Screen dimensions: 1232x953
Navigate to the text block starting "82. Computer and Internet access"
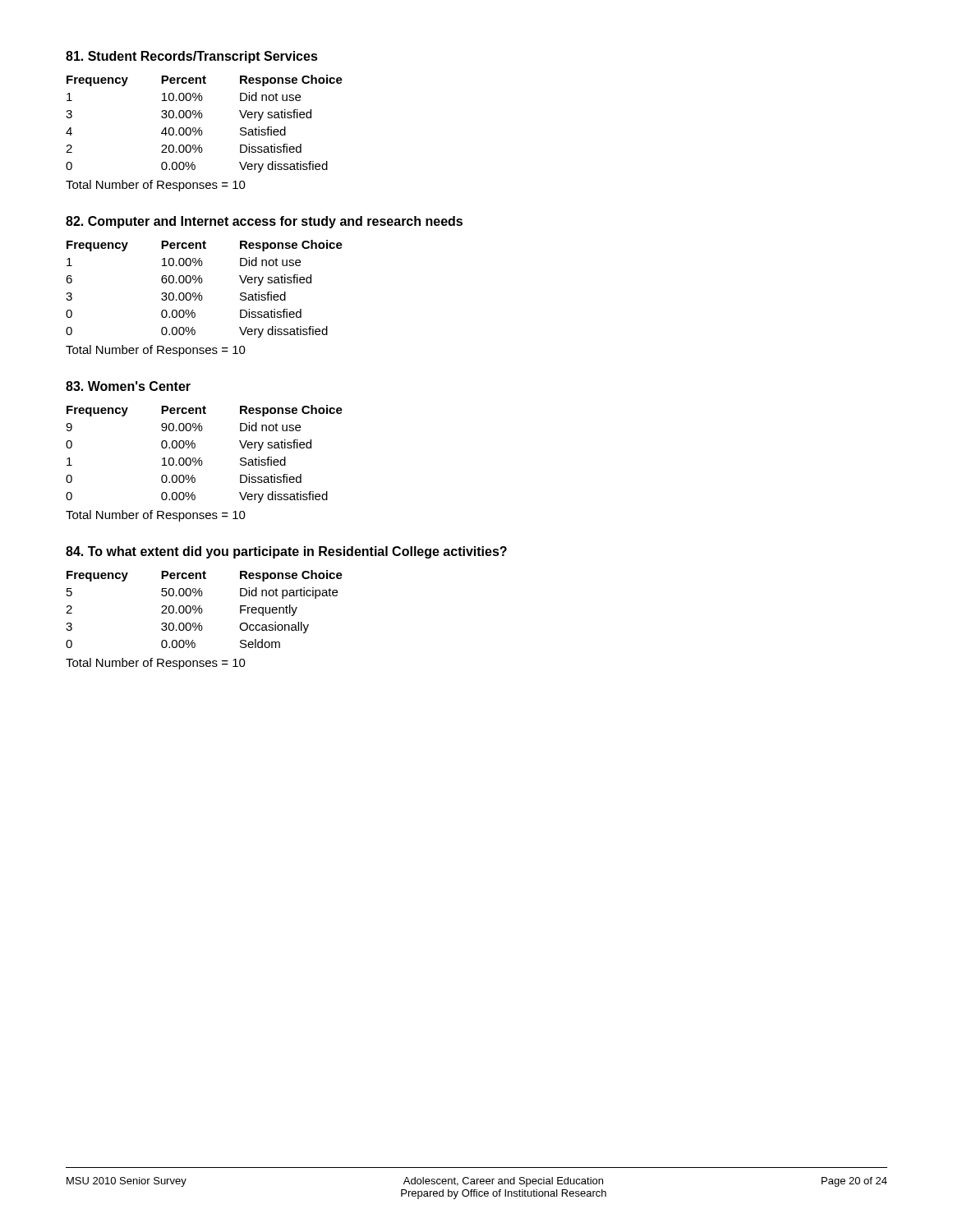264,221
